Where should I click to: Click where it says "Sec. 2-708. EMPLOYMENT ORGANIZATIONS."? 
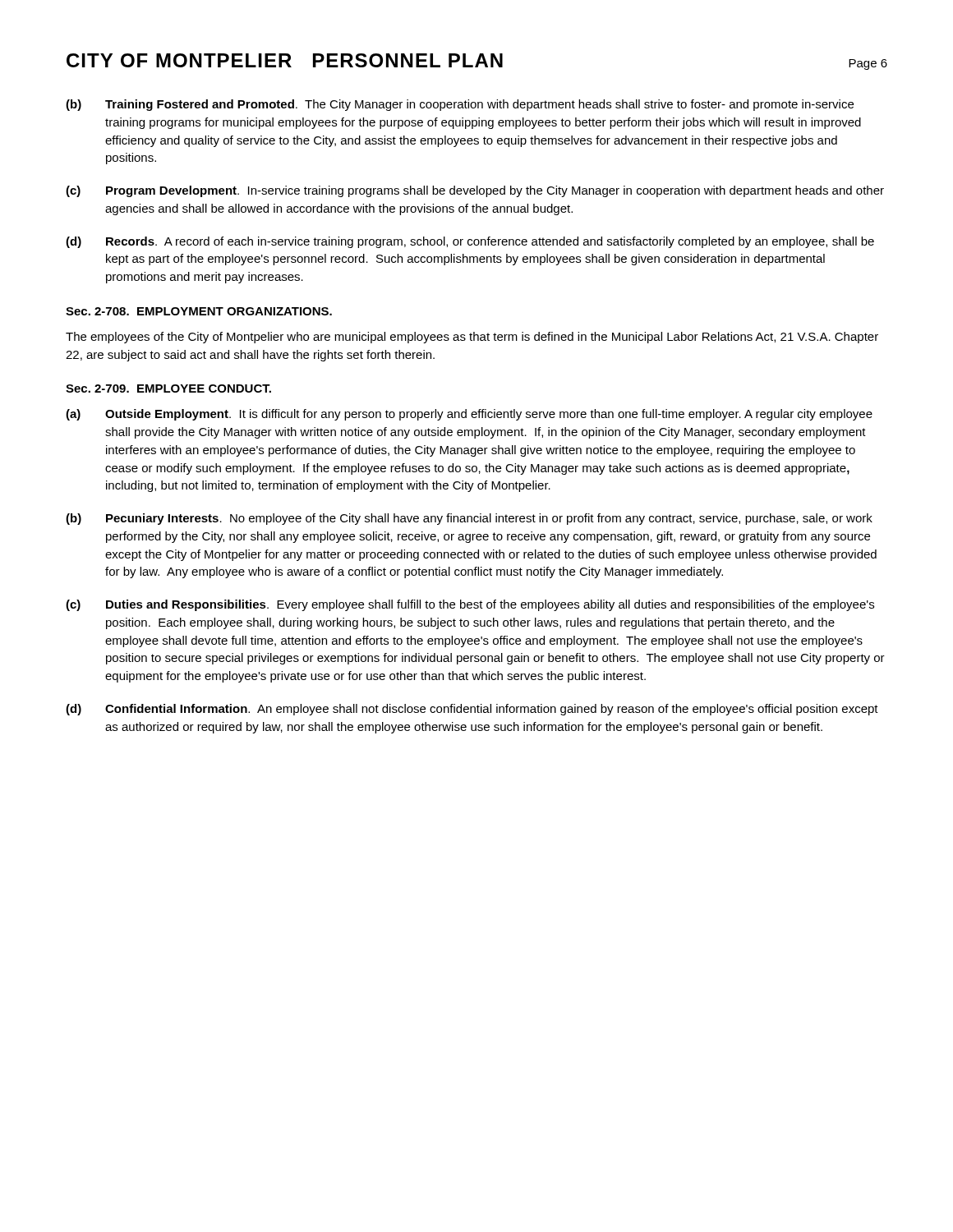point(199,311)
